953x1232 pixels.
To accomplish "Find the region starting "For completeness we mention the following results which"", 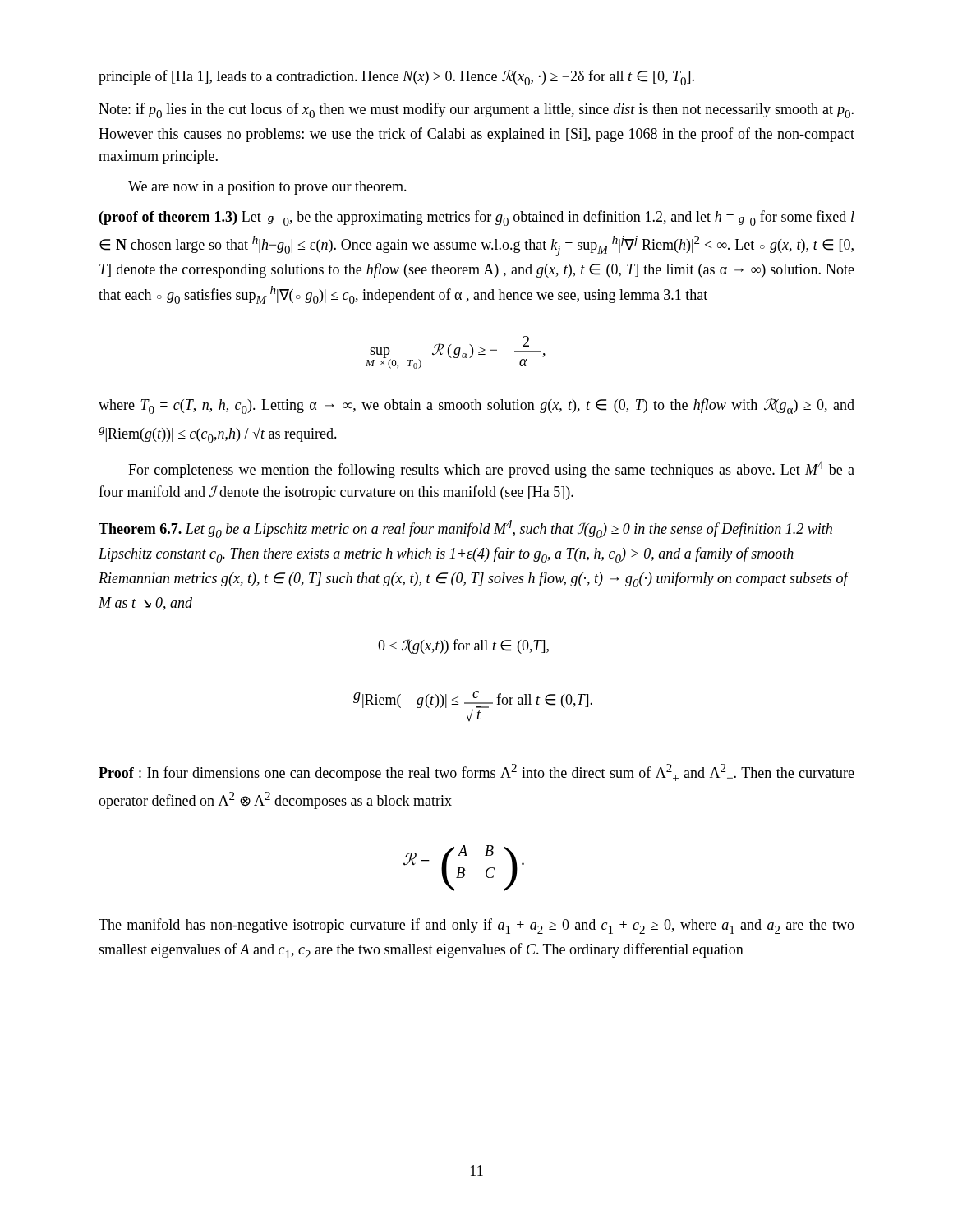I will [476, 479].
